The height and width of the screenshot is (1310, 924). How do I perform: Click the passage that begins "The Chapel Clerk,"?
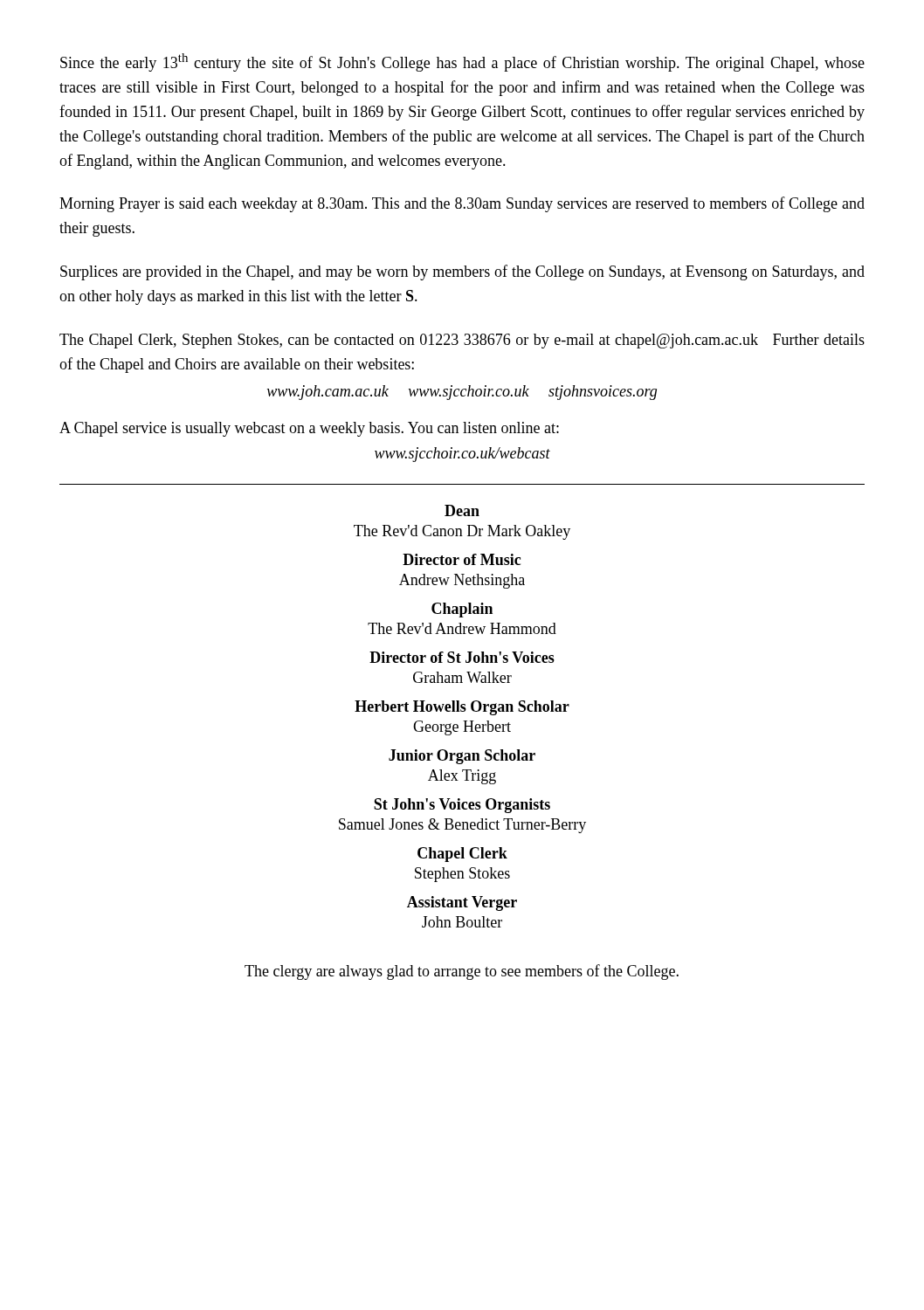click(462, 352)
